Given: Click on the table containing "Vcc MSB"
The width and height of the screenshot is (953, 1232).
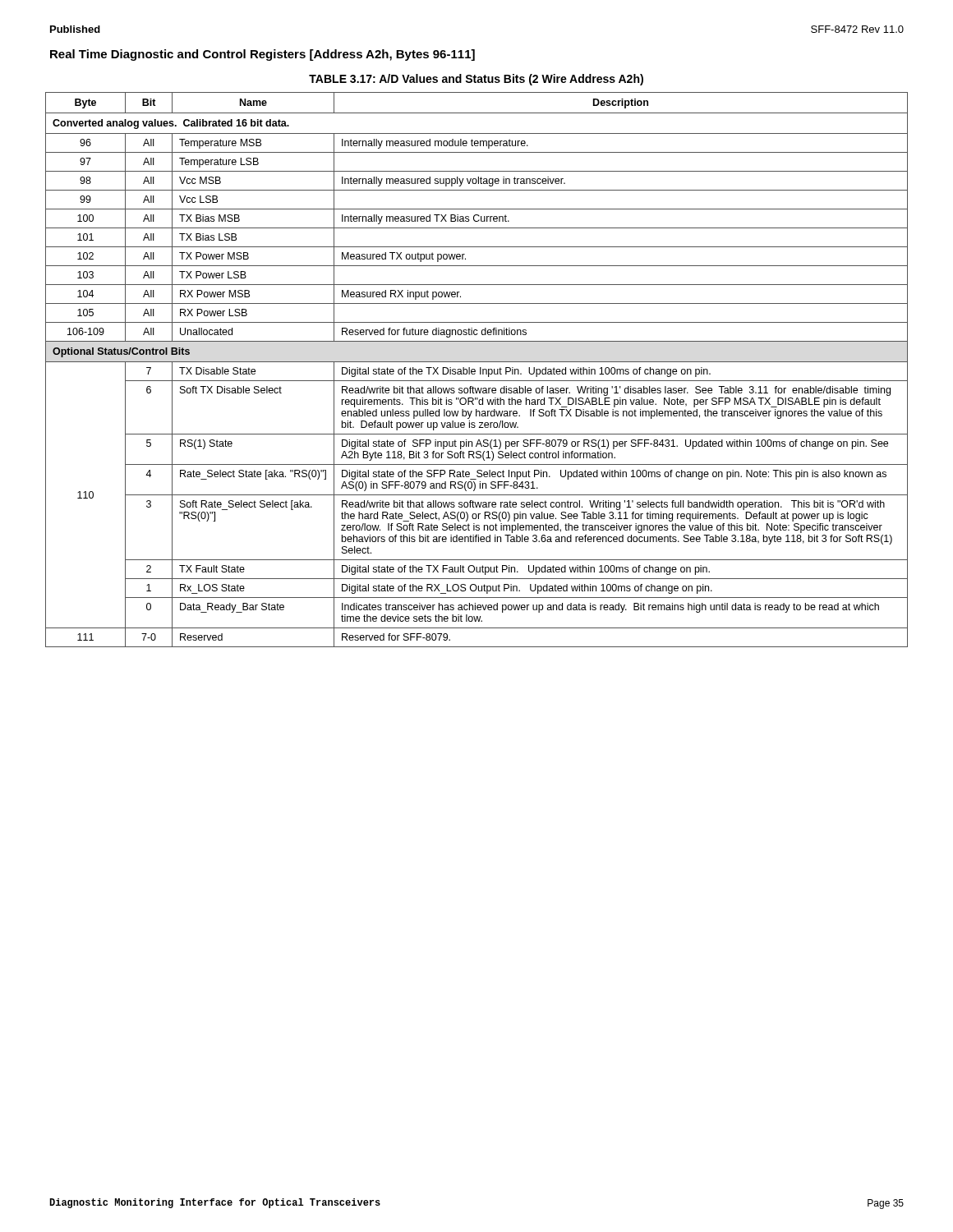Looking at the screenshot, I should 476,370.
